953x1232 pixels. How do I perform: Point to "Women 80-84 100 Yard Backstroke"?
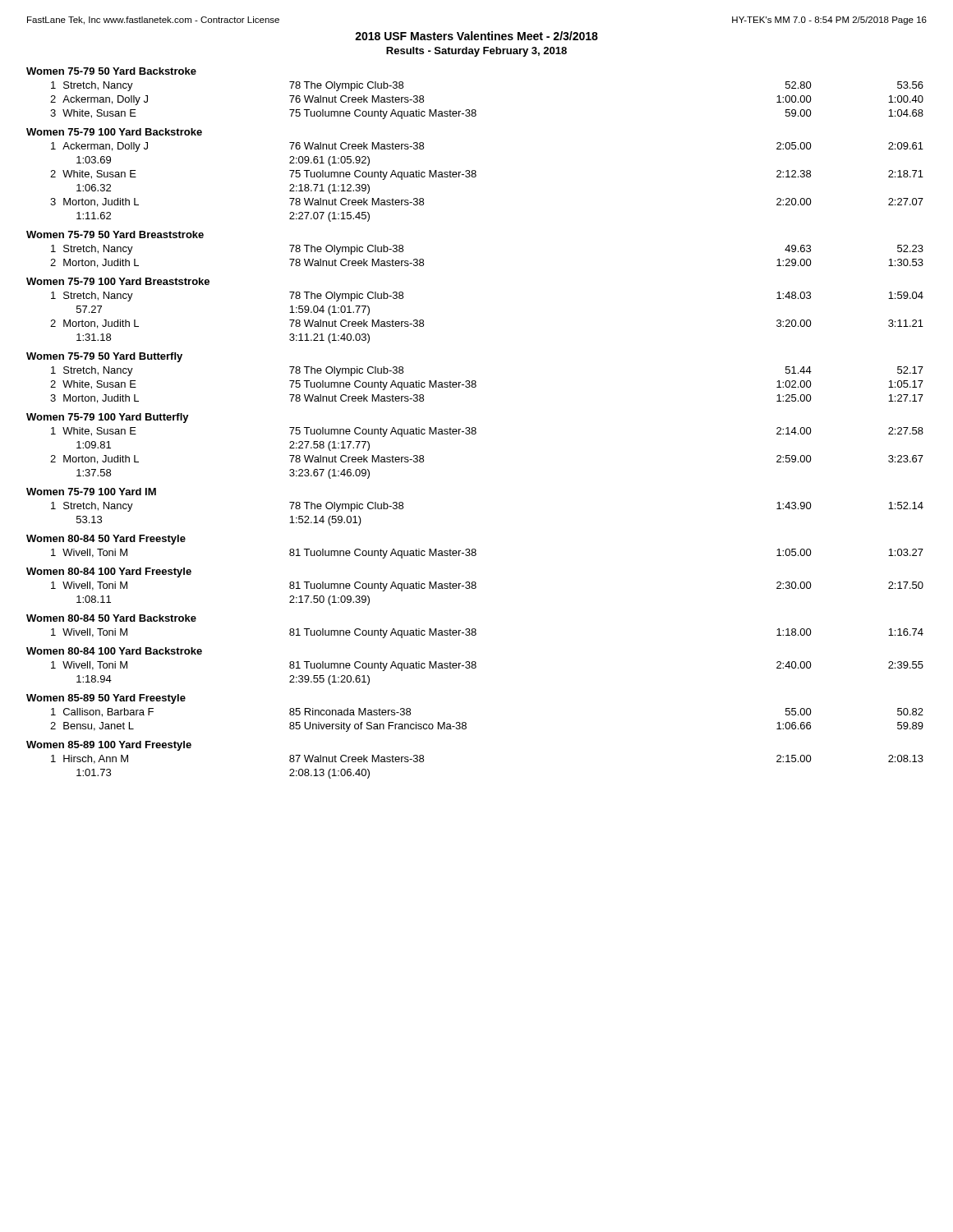click(x=114, y=651)
